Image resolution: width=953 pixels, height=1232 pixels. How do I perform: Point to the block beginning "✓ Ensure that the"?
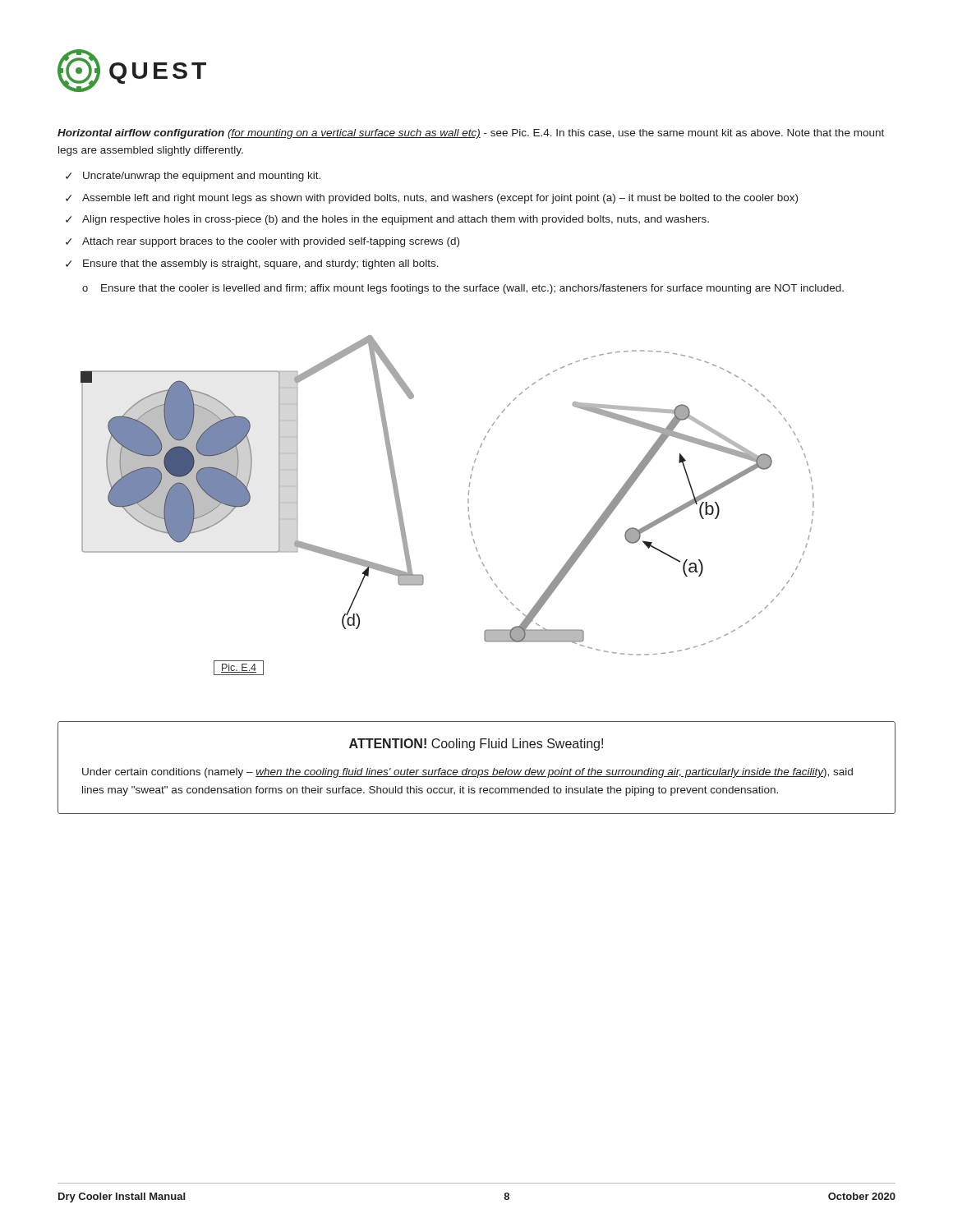pyautogui.click(x=252, y=264)
